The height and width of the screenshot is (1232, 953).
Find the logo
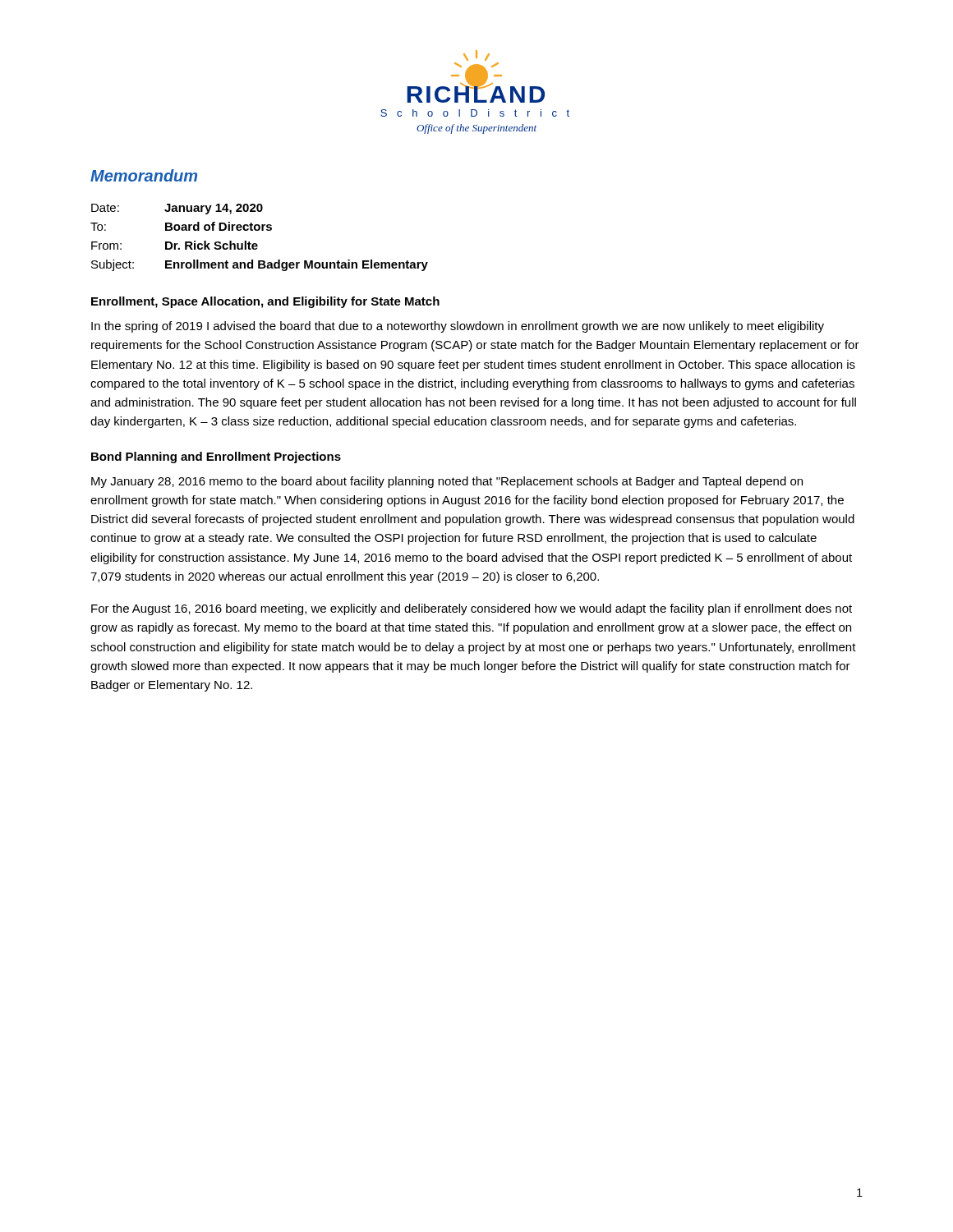point(476,96)
